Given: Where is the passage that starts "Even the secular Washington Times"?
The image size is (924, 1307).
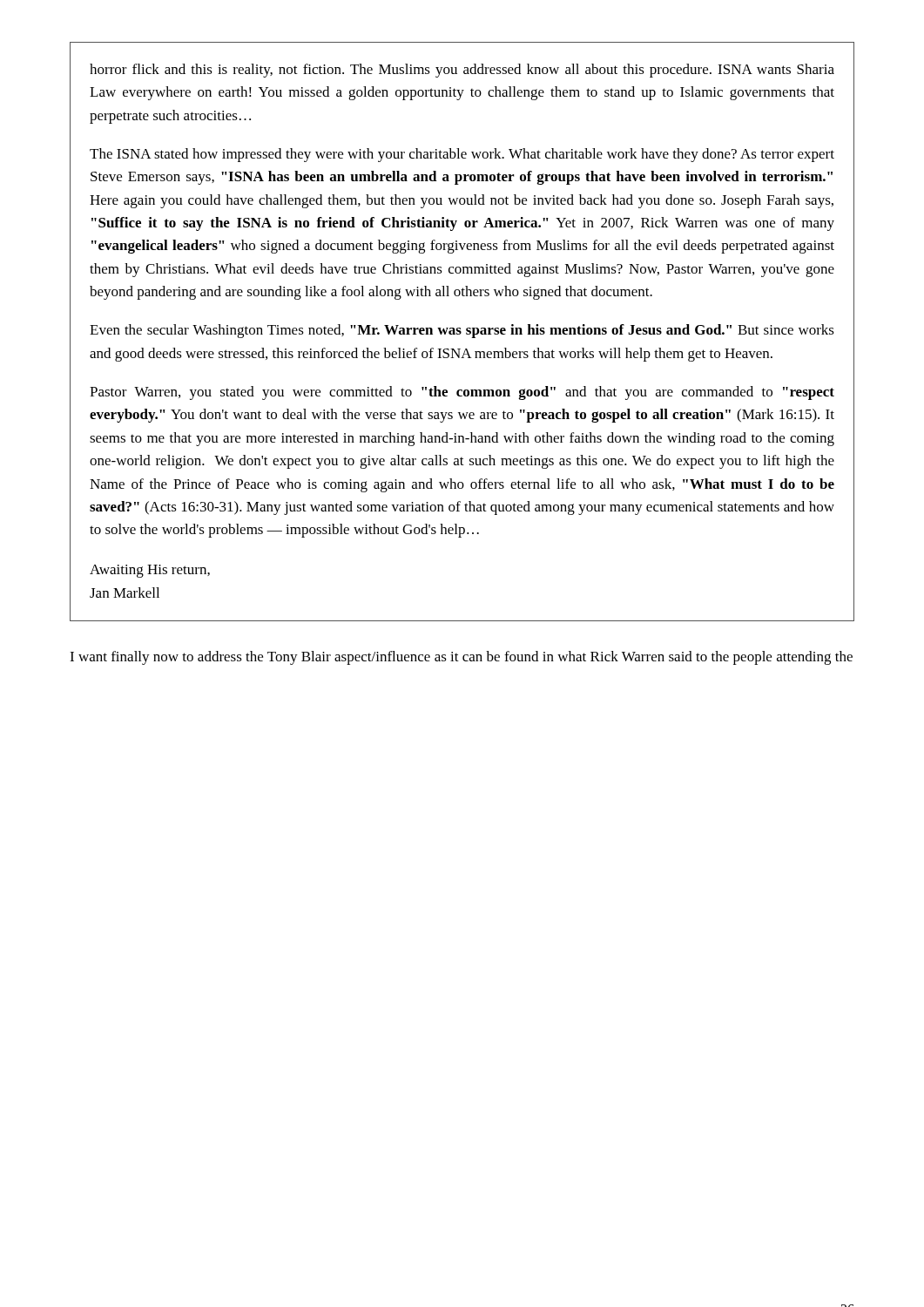Looking at the screenshot, I should pos(462,342).
